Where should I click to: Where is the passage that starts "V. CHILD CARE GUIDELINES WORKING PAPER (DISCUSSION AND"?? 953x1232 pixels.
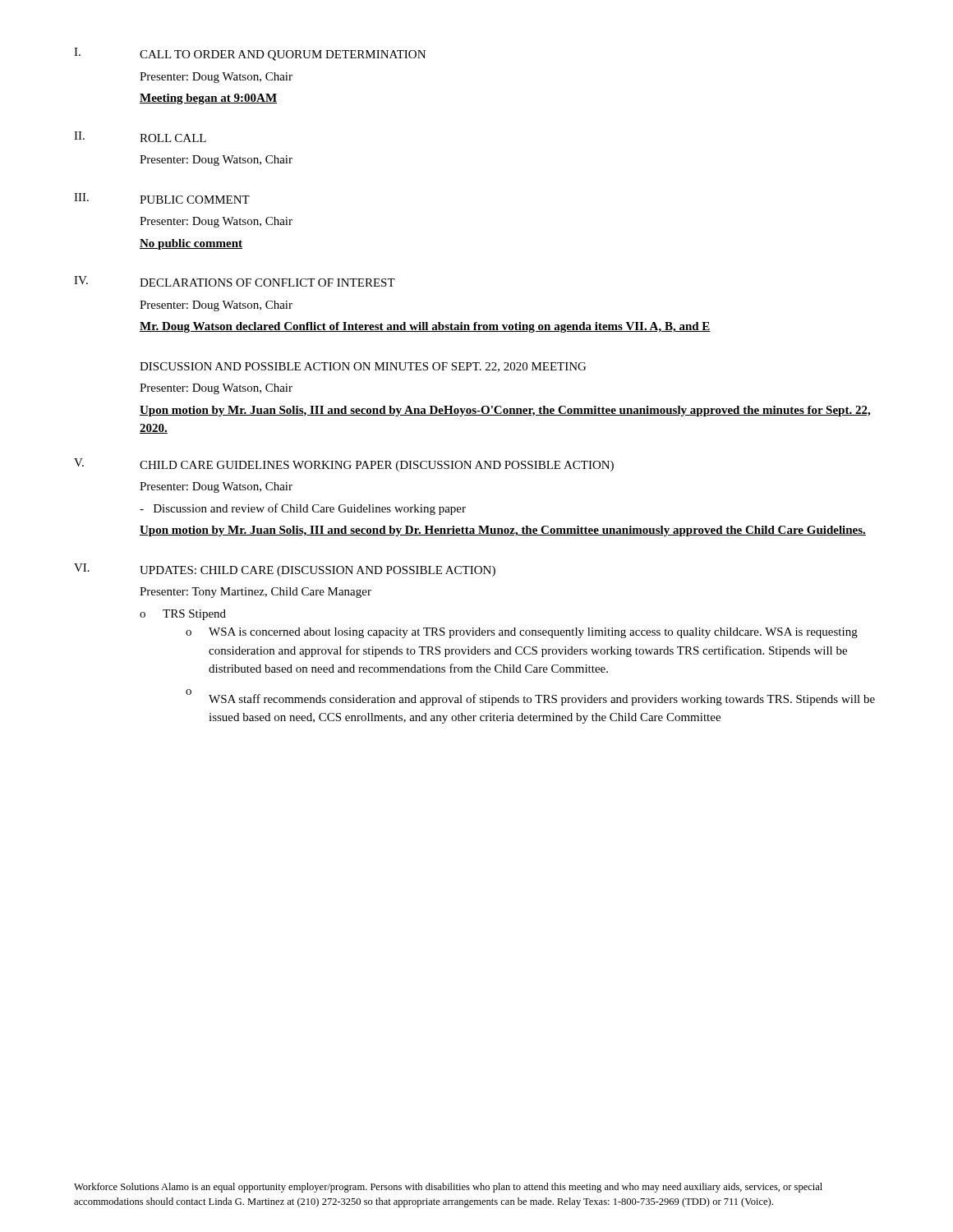pos(344,465)
